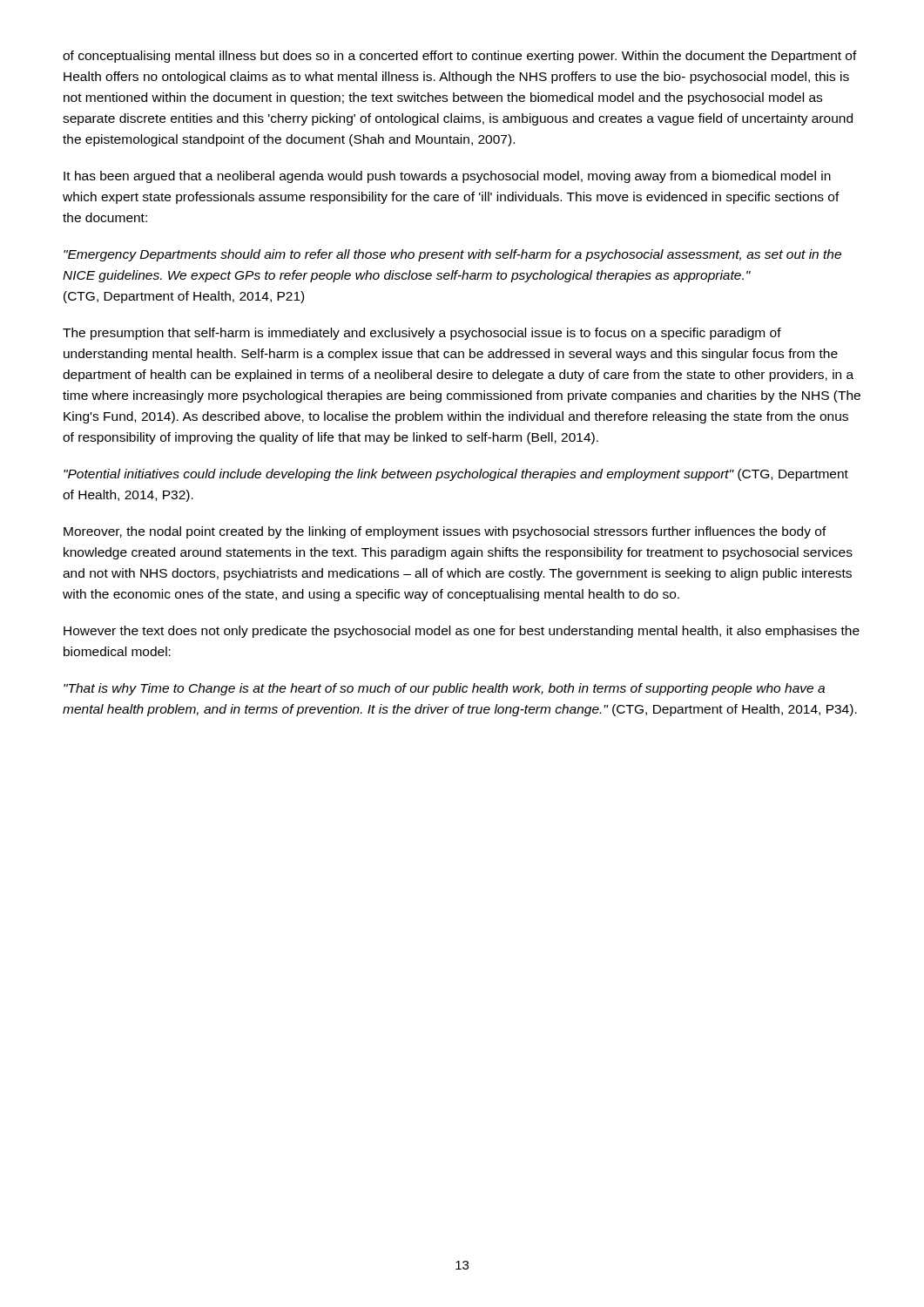Select the region starting "The presumption that self-harm is immediately and"

coord(462,385)
